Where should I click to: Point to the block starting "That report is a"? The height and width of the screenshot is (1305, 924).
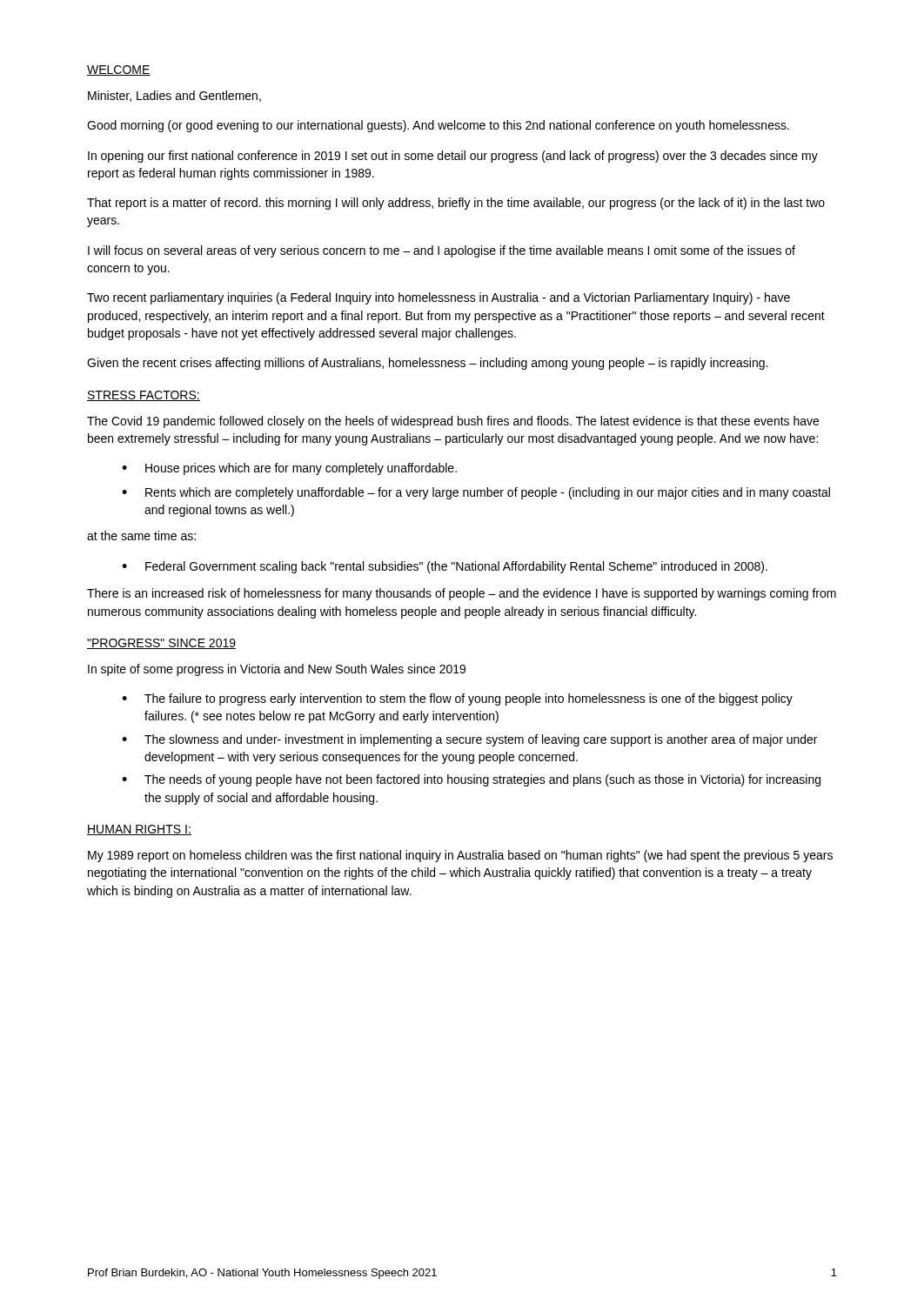tap(456, 212)
